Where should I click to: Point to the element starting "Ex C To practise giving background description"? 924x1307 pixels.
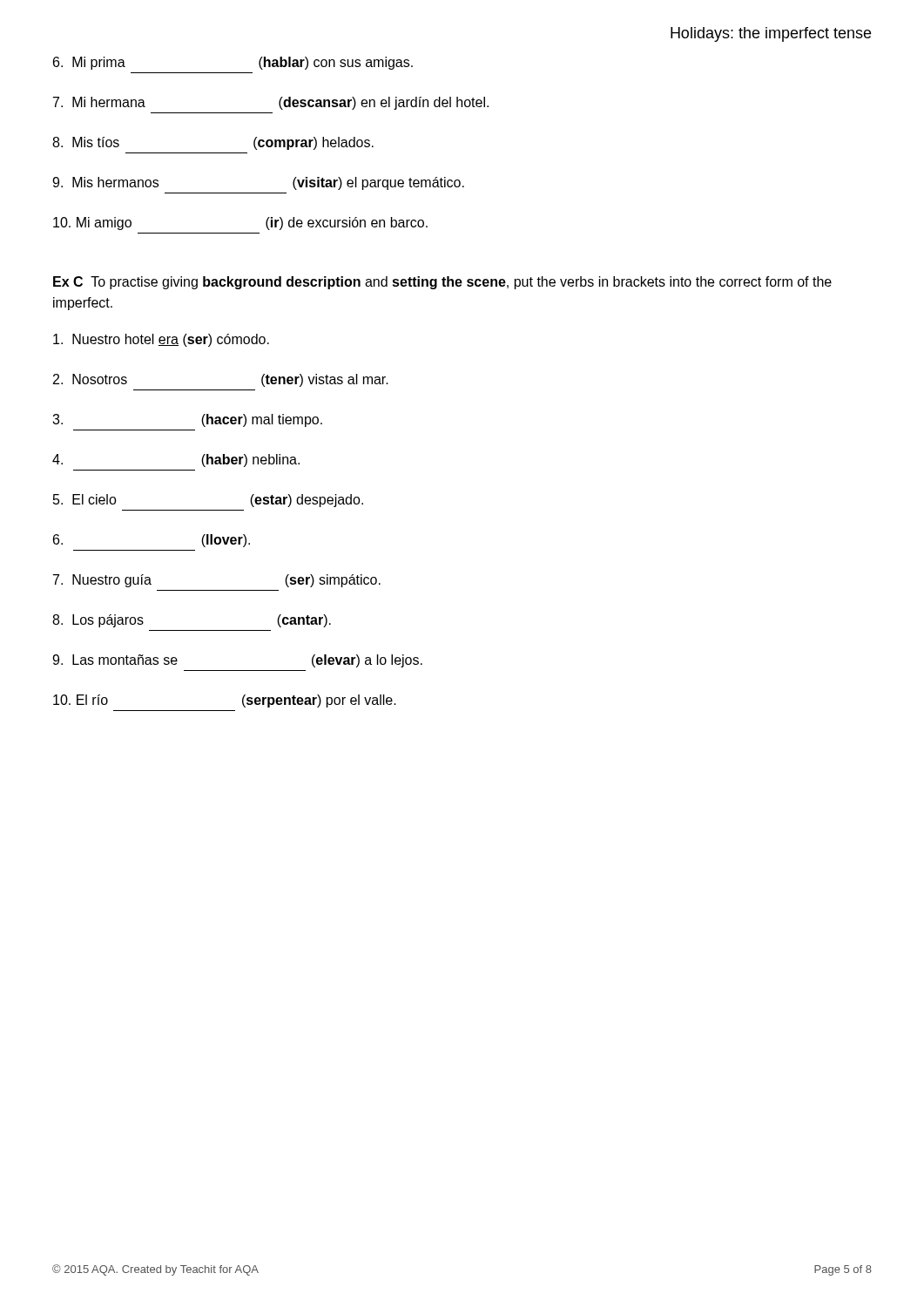coord(442,292)
